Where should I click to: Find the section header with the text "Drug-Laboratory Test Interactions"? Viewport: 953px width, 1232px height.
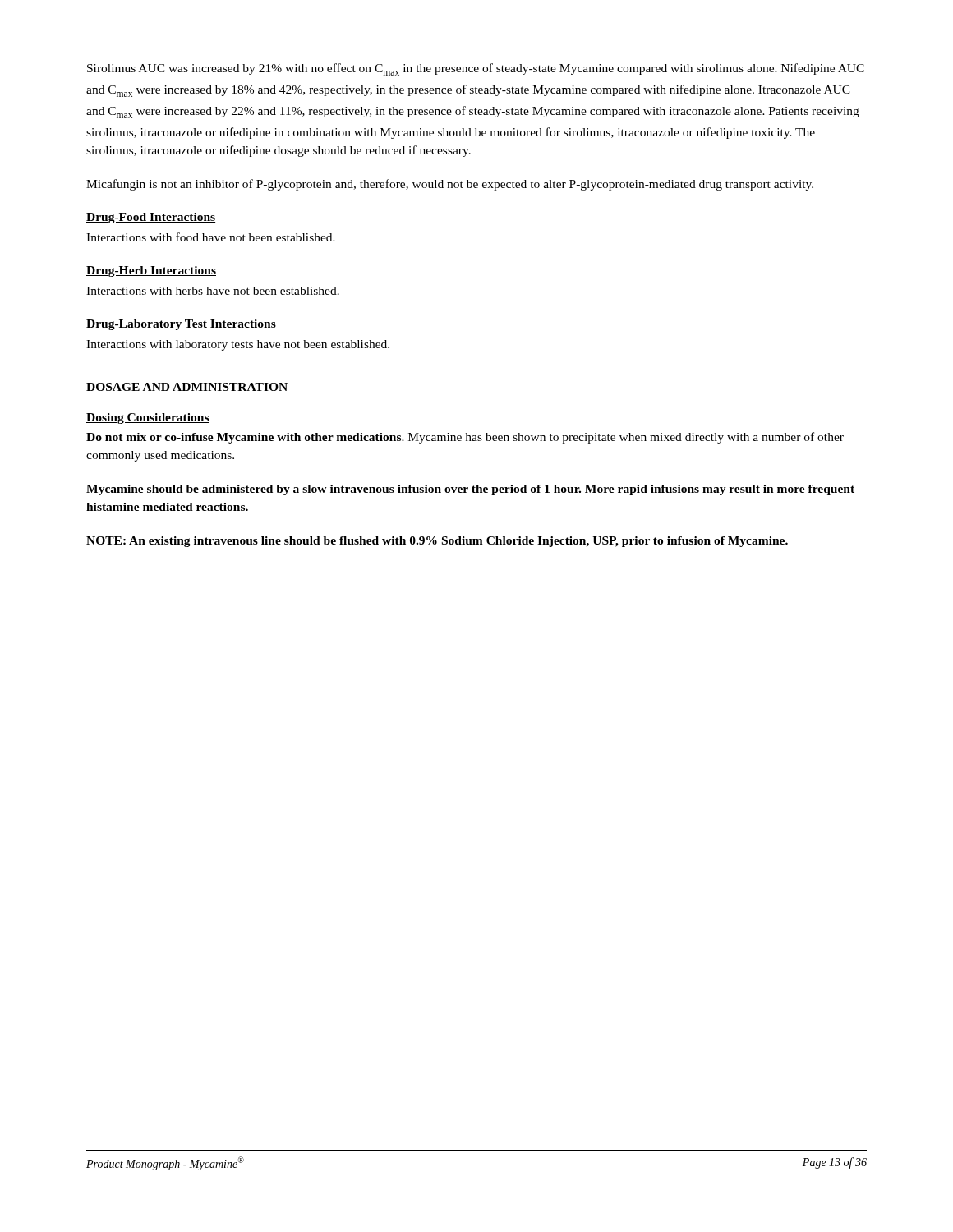pos(181,323)
